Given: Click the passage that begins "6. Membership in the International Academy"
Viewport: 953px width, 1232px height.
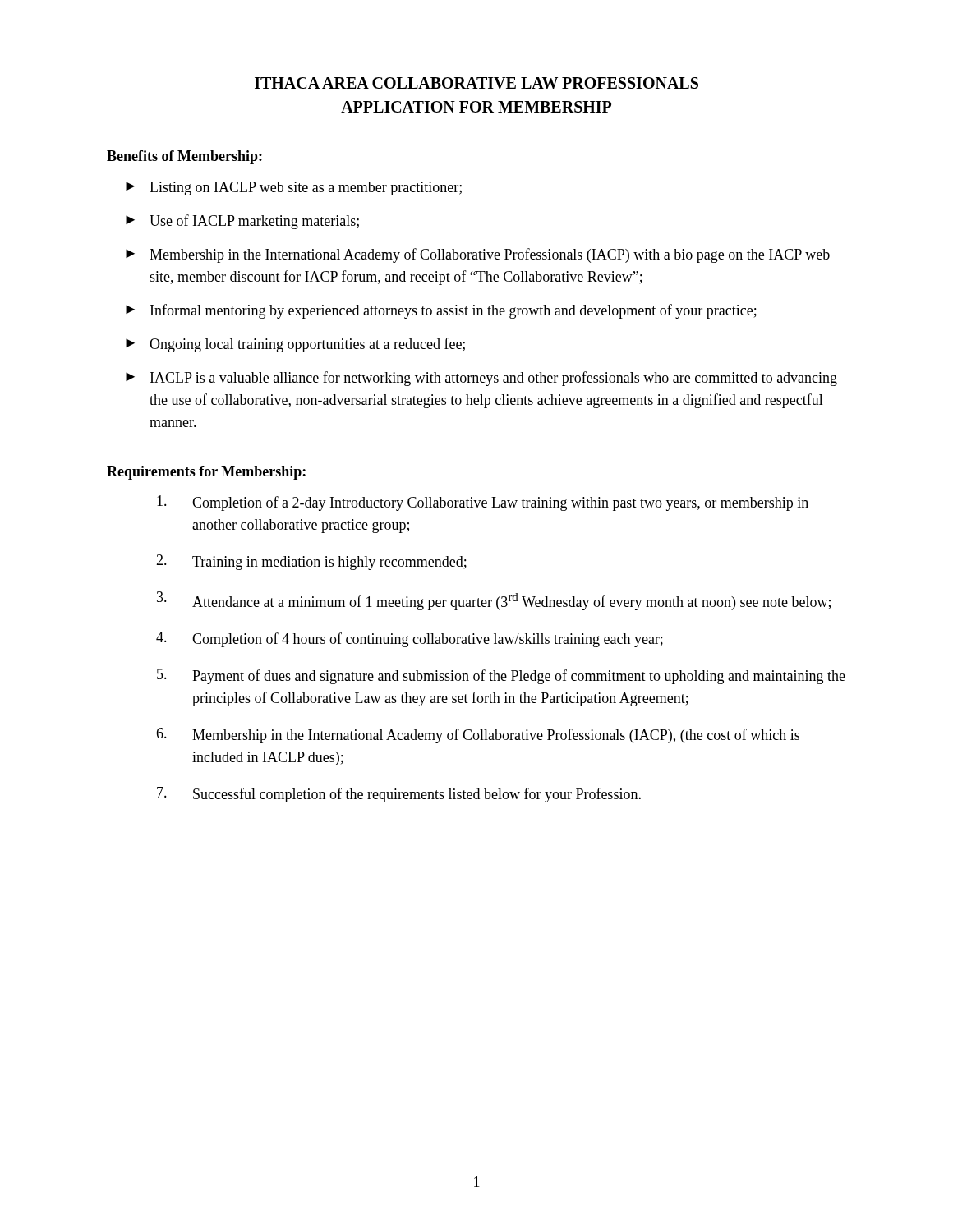Looking at the screenshot, I should (x=501, y=747).
